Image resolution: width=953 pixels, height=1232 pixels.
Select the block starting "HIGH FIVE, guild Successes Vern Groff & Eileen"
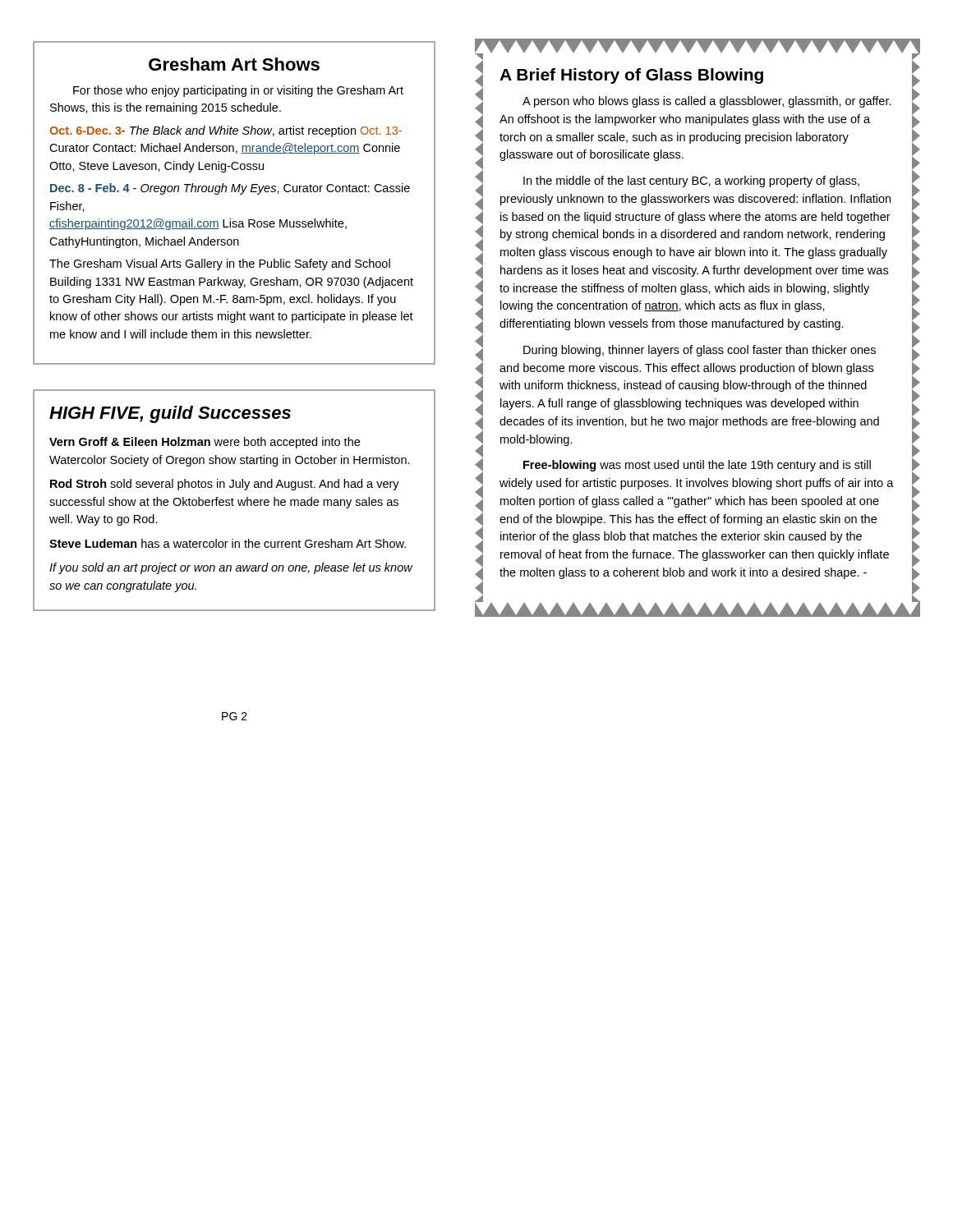234,499
